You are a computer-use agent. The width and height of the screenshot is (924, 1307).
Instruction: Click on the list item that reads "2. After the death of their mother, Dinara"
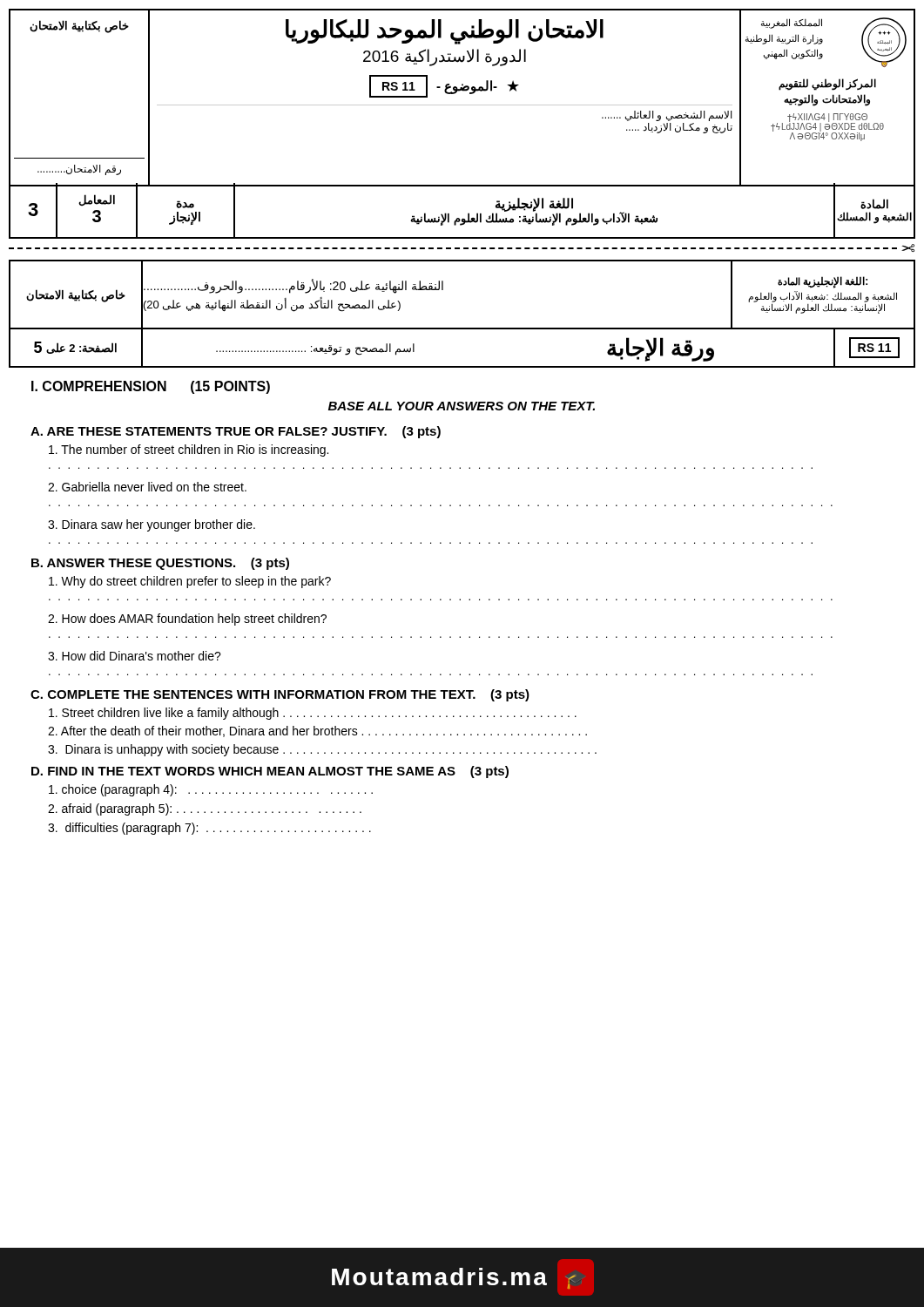[318, 731]
